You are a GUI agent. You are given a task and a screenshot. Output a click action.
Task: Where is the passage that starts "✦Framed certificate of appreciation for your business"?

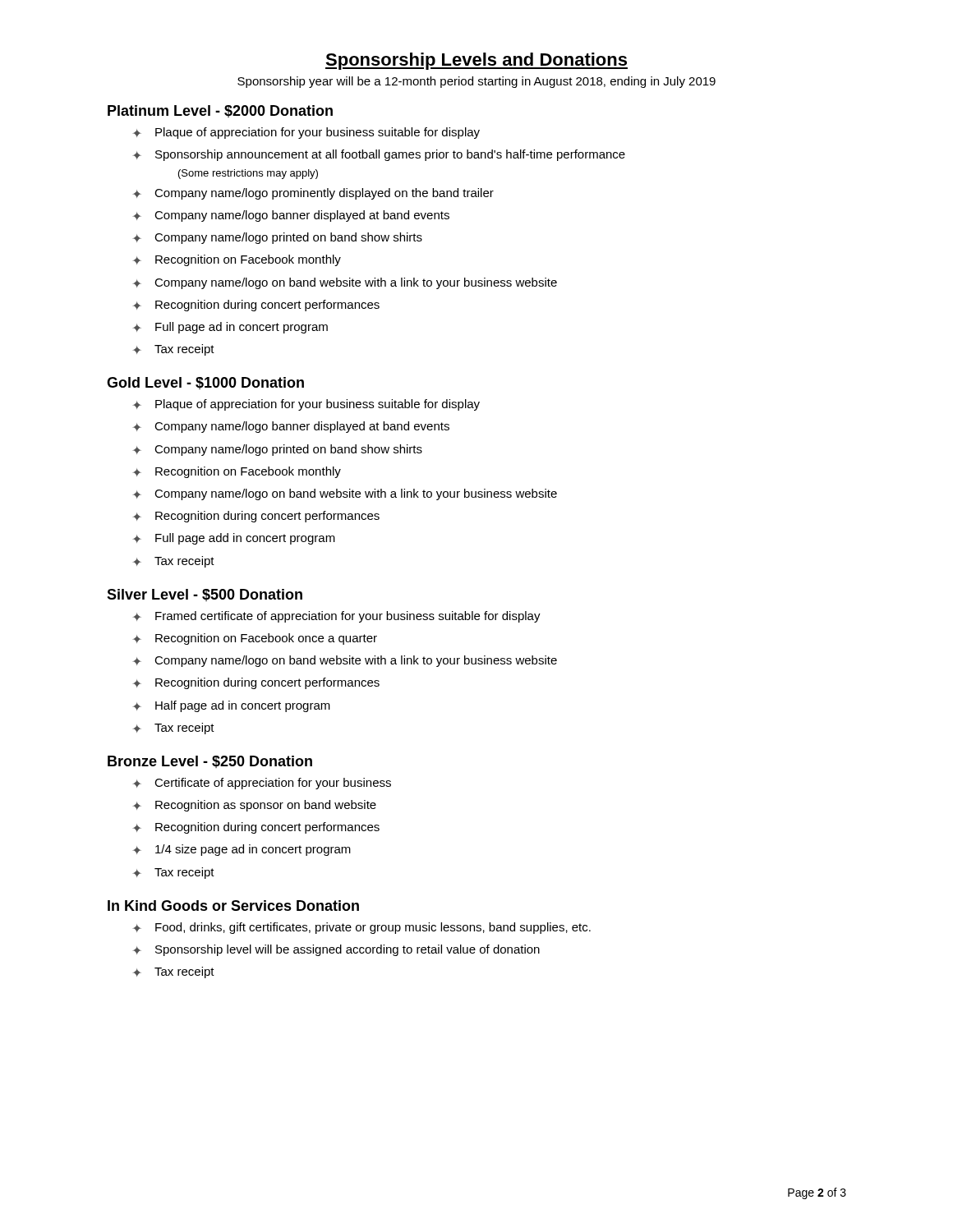[x=489, y=617]
